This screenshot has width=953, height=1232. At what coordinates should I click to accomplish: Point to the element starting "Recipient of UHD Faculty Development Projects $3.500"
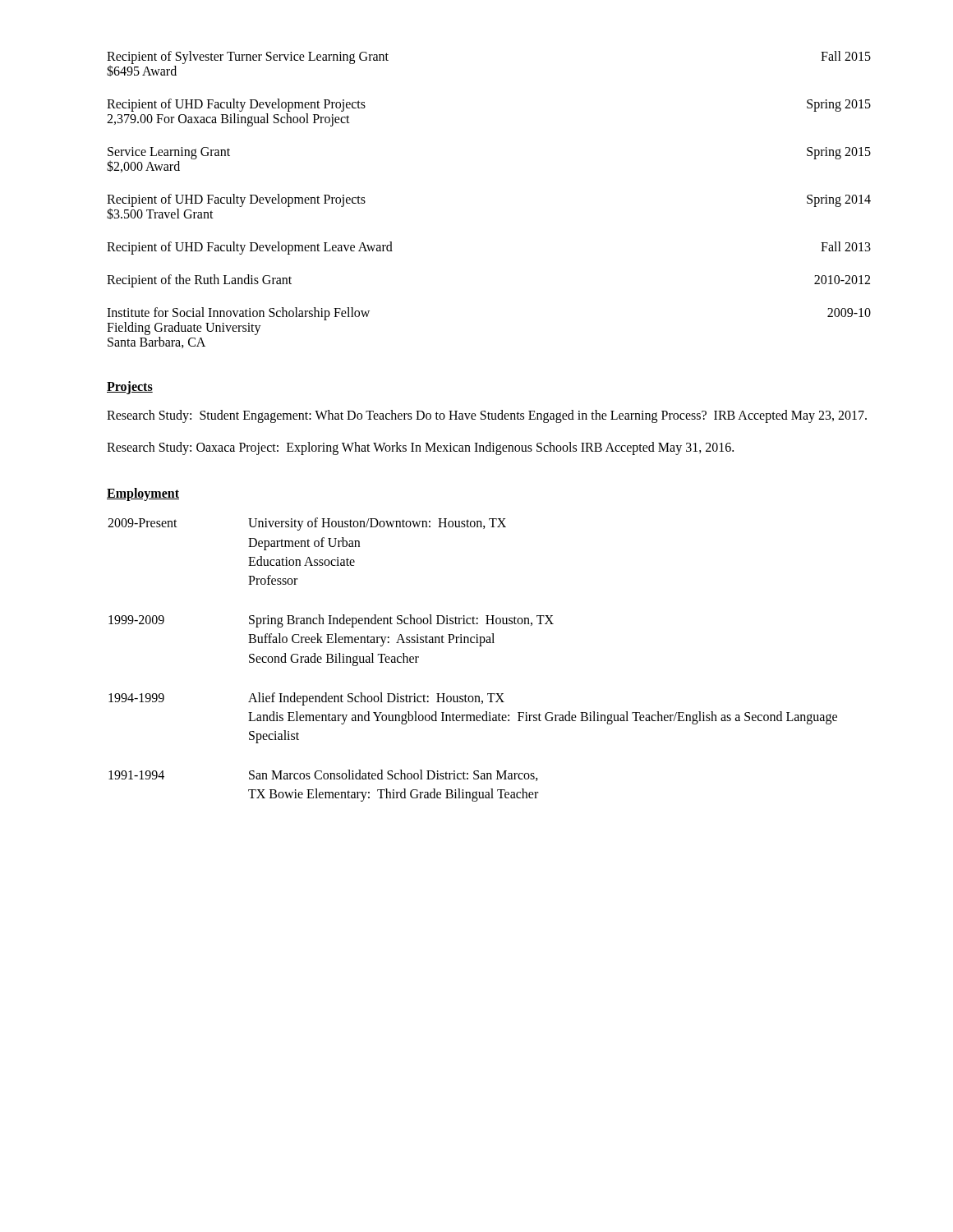coord(239,207)
